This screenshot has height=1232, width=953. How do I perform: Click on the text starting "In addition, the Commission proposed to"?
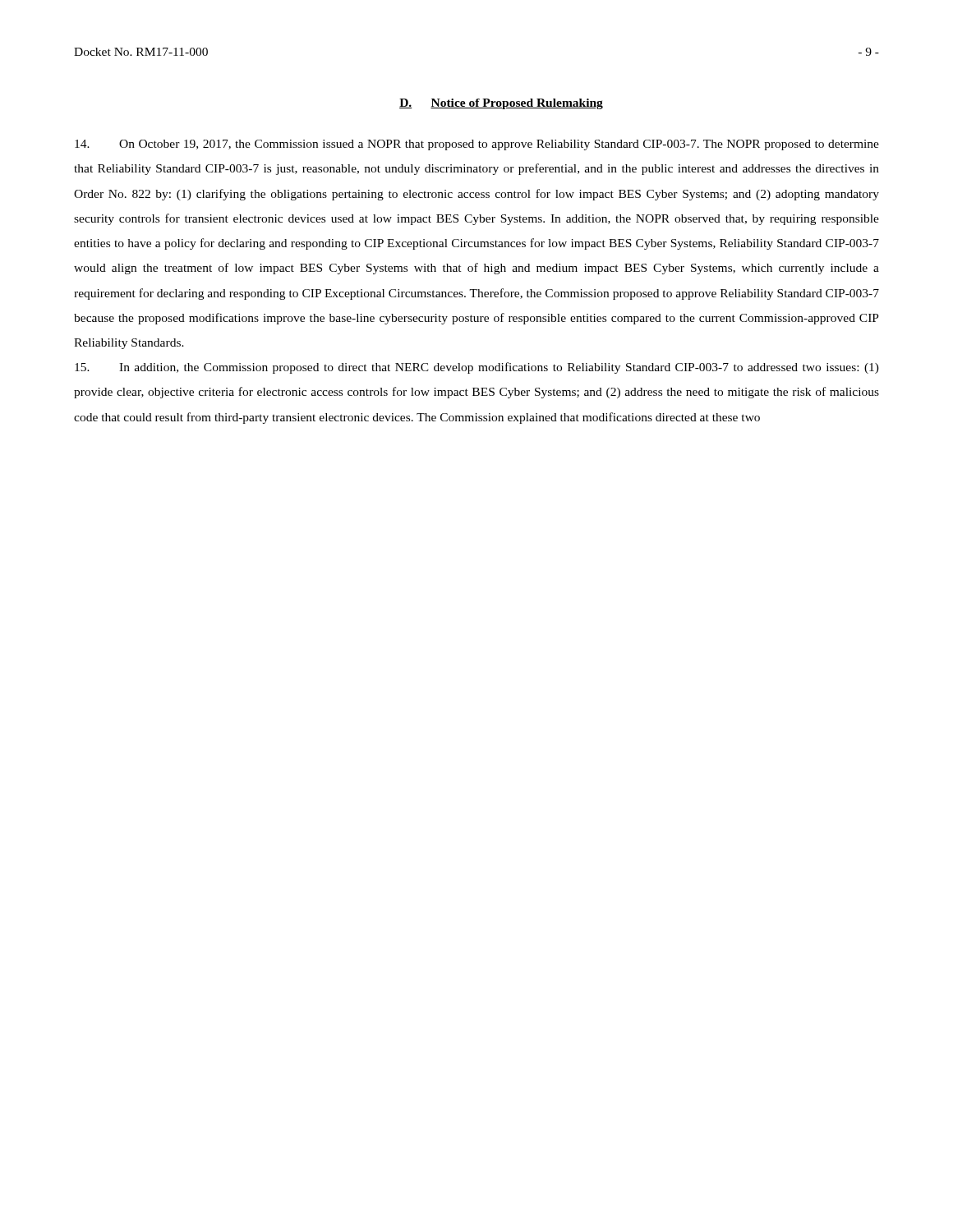(x=476, y=392)
